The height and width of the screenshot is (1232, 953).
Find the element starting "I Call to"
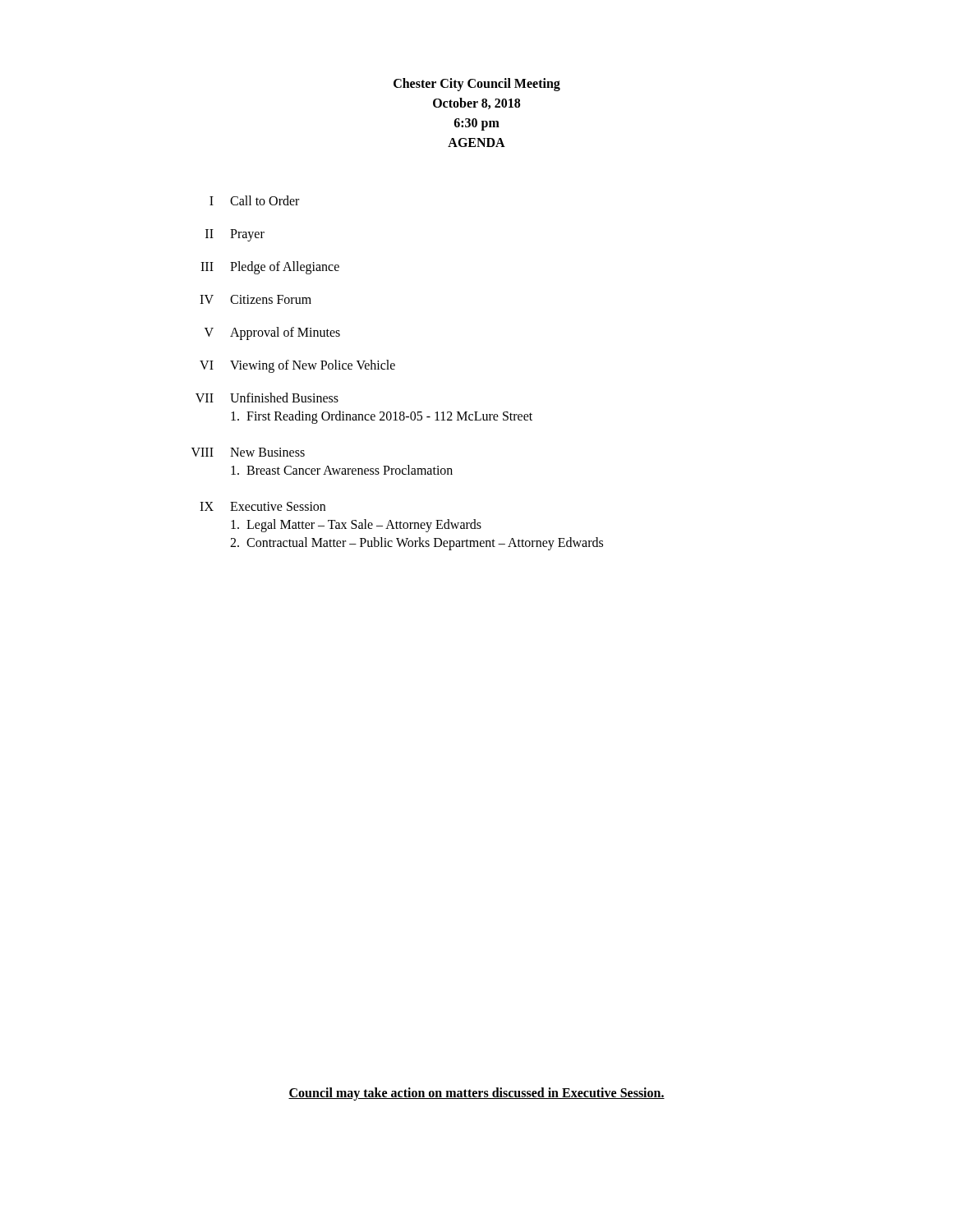[232, 201]
